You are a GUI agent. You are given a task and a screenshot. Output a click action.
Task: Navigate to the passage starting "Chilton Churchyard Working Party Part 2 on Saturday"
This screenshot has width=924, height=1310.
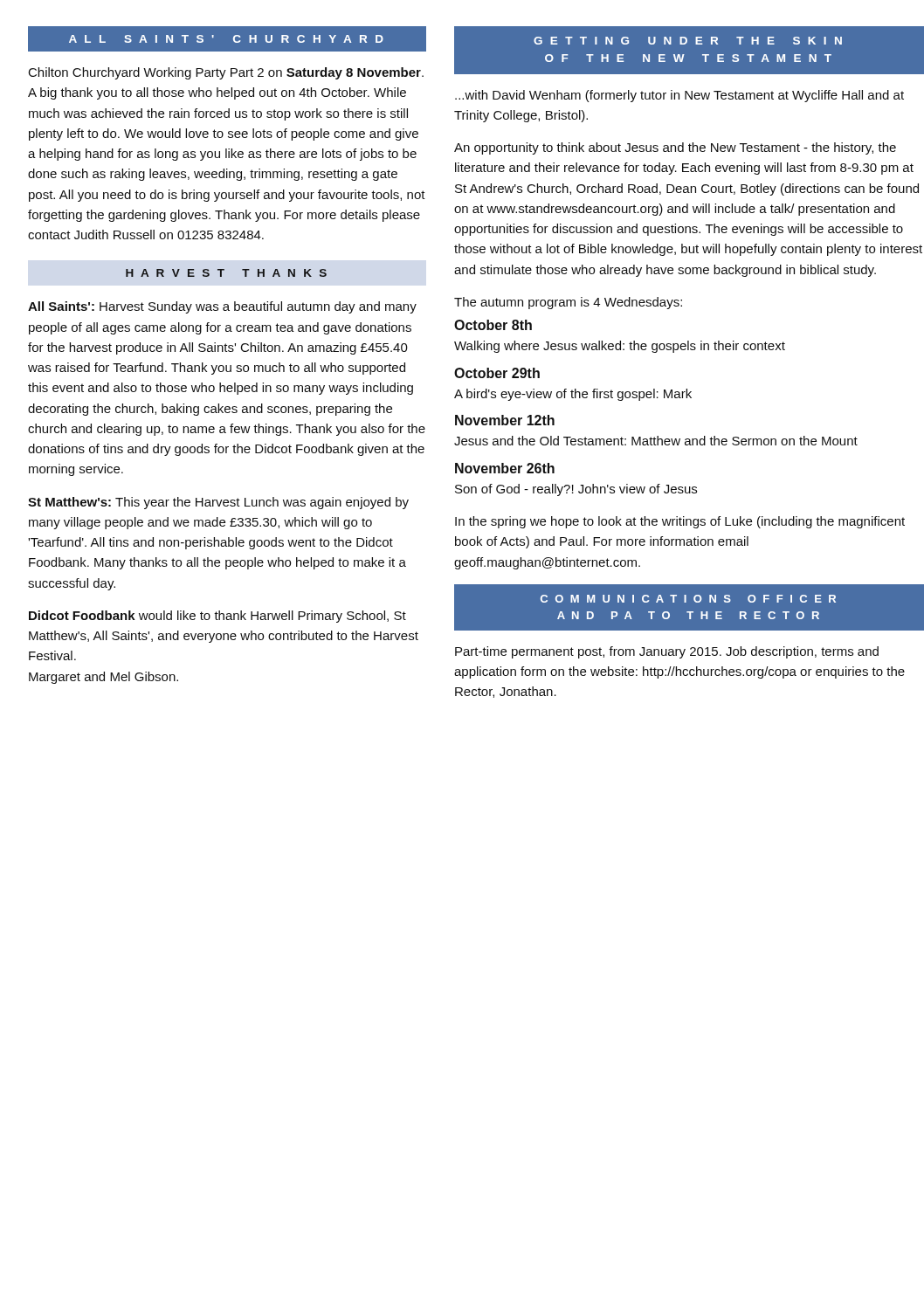(226, 153)
